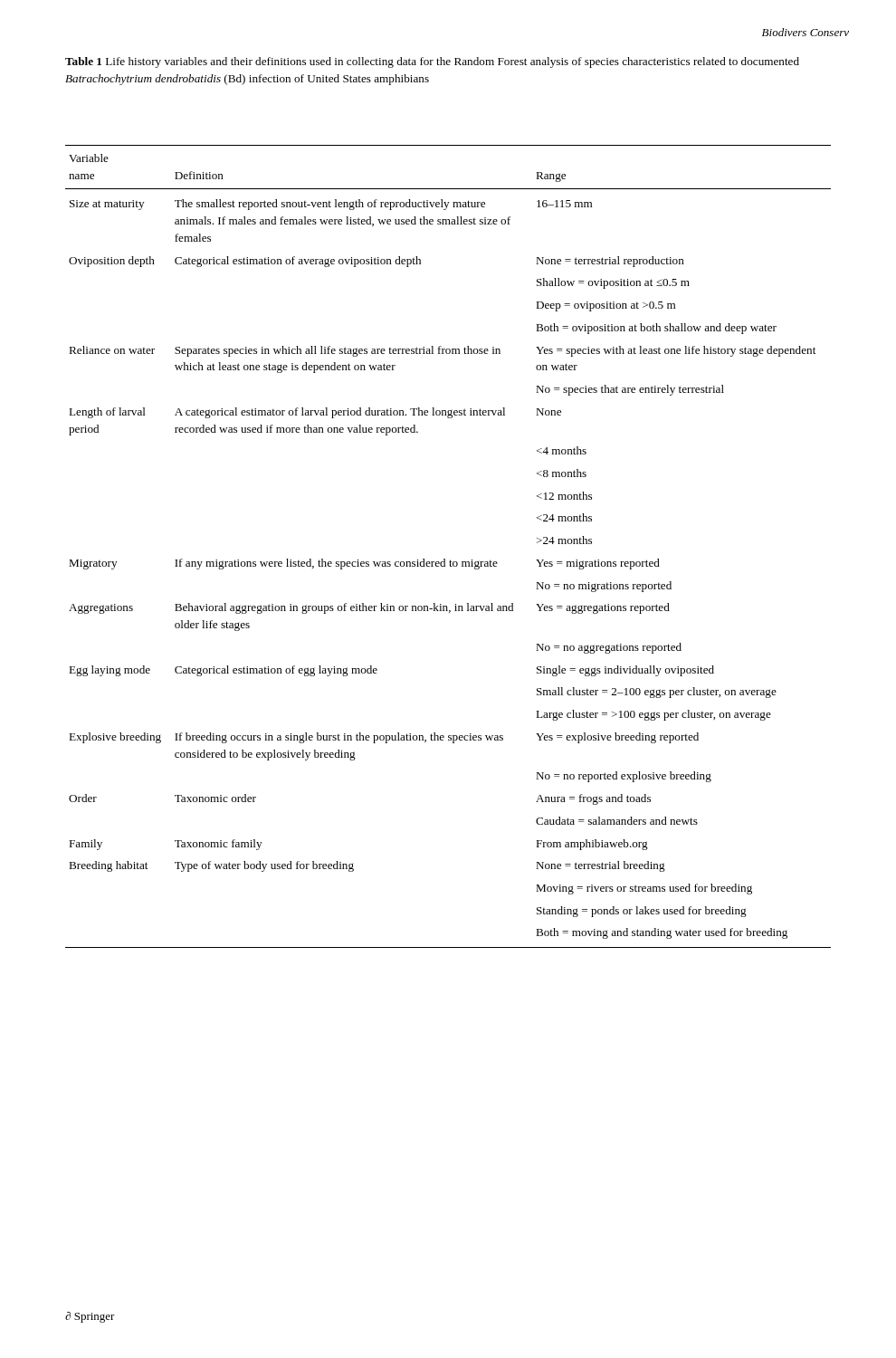Find the table that mentions "Breeding habitat"

[448, 546]
